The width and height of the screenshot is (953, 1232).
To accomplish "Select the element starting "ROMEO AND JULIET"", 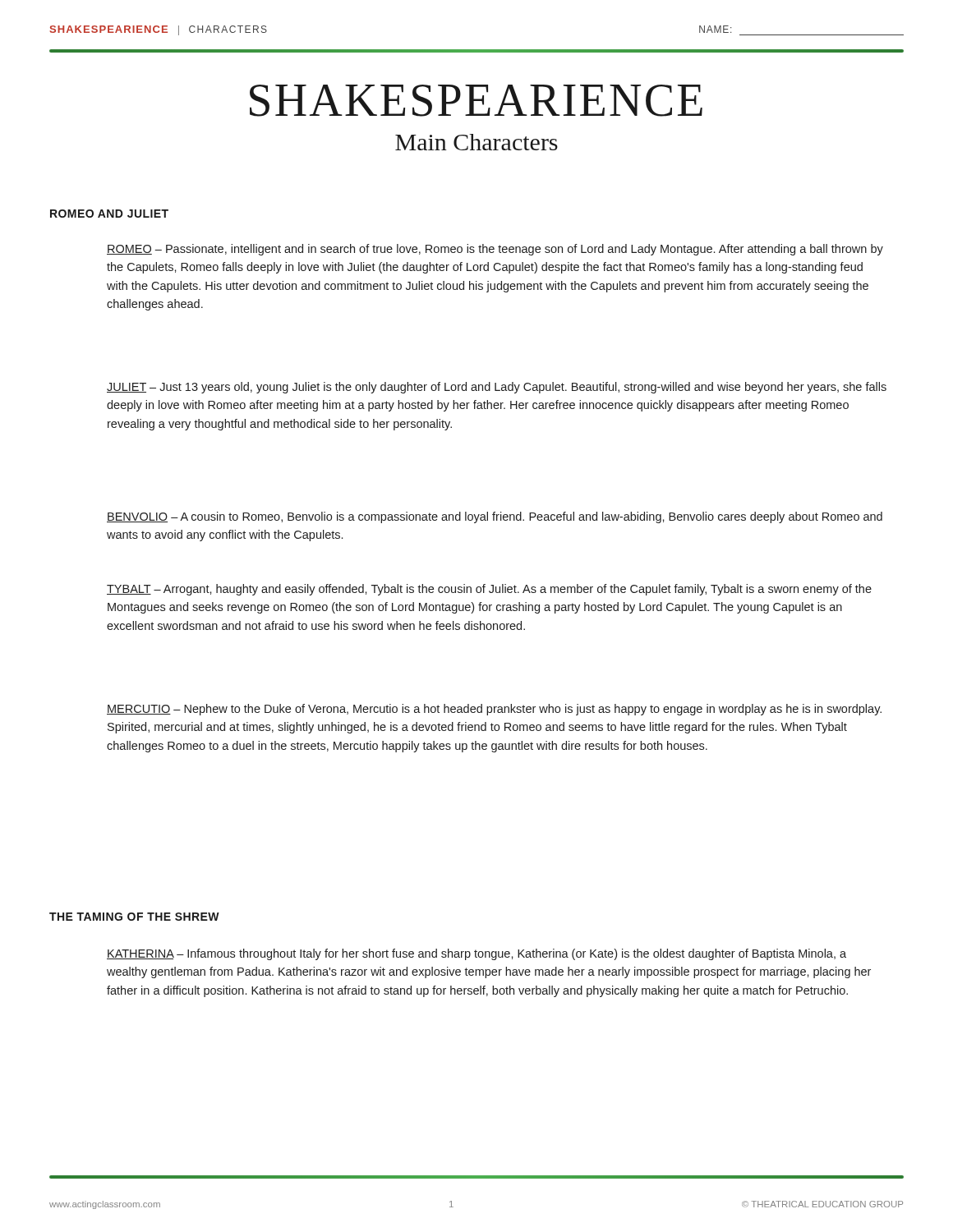I will click(x=109, y=214).
